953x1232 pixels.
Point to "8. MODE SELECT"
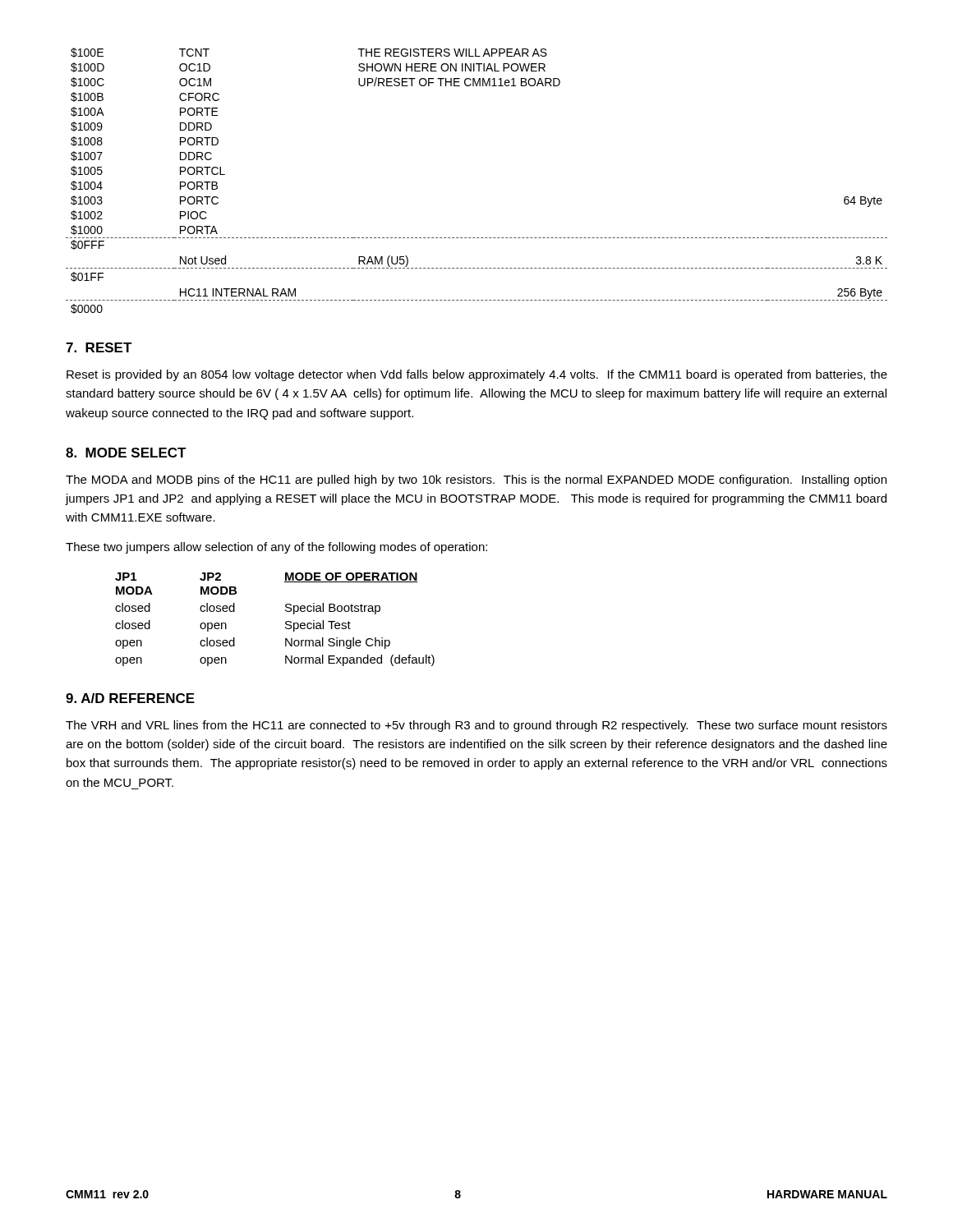click(x=126, y=453)
